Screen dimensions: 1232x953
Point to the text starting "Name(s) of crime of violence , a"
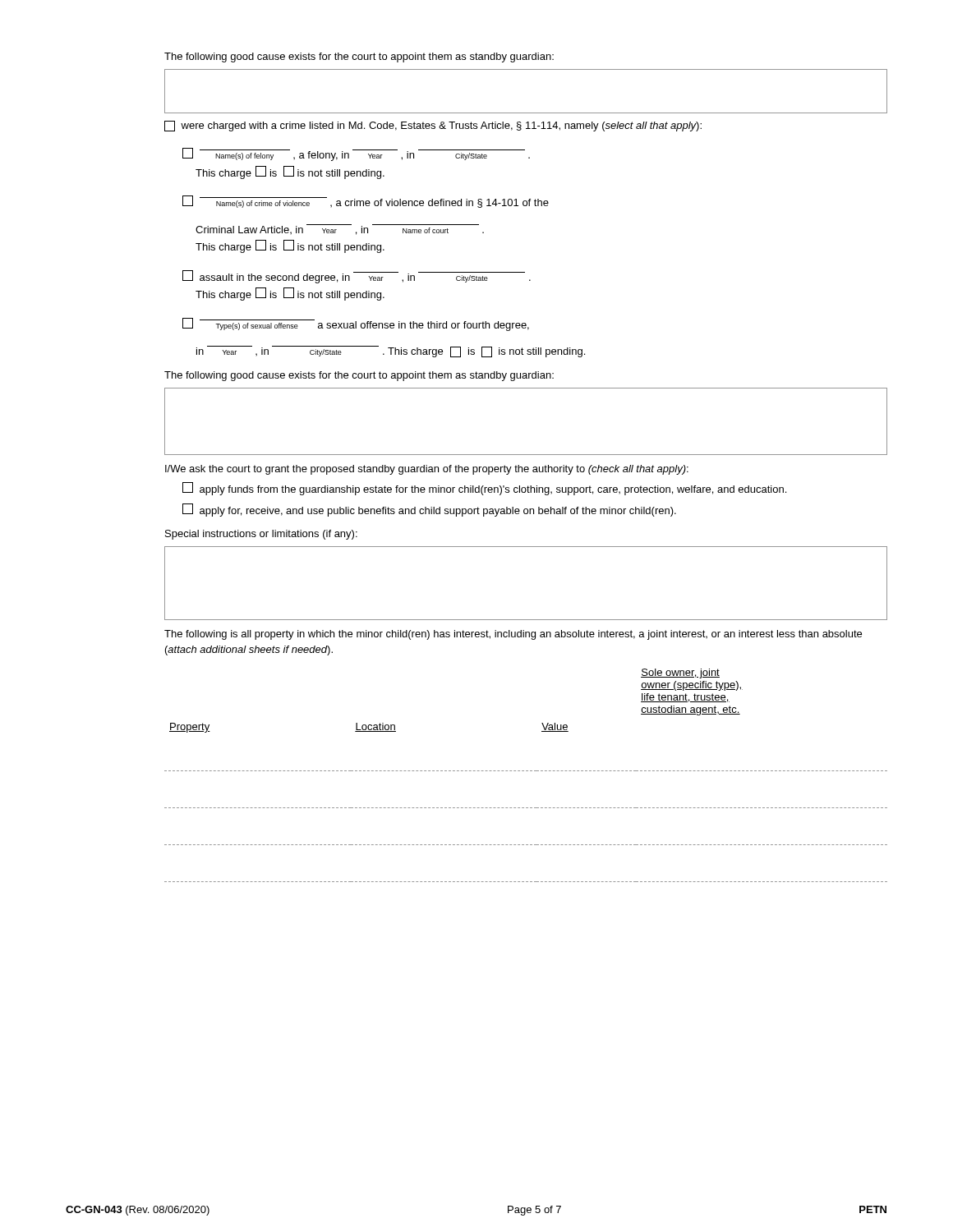coord(366,202)
